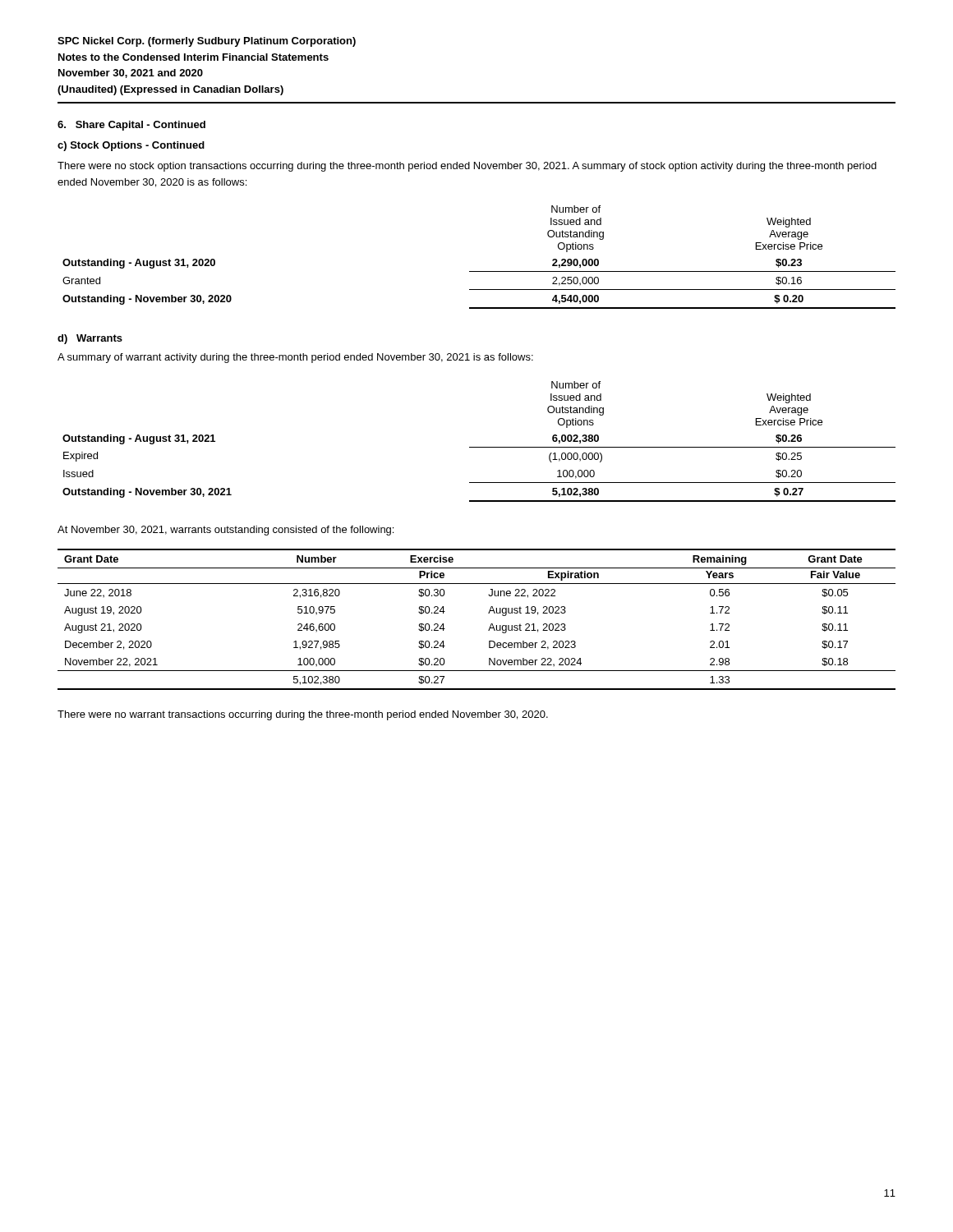The width and height of the screenshot is (953, 1232).
Task: Click on the element starting "At November 30, 2021, warrants outstanding consisted of"
Action: click(226, 529)
